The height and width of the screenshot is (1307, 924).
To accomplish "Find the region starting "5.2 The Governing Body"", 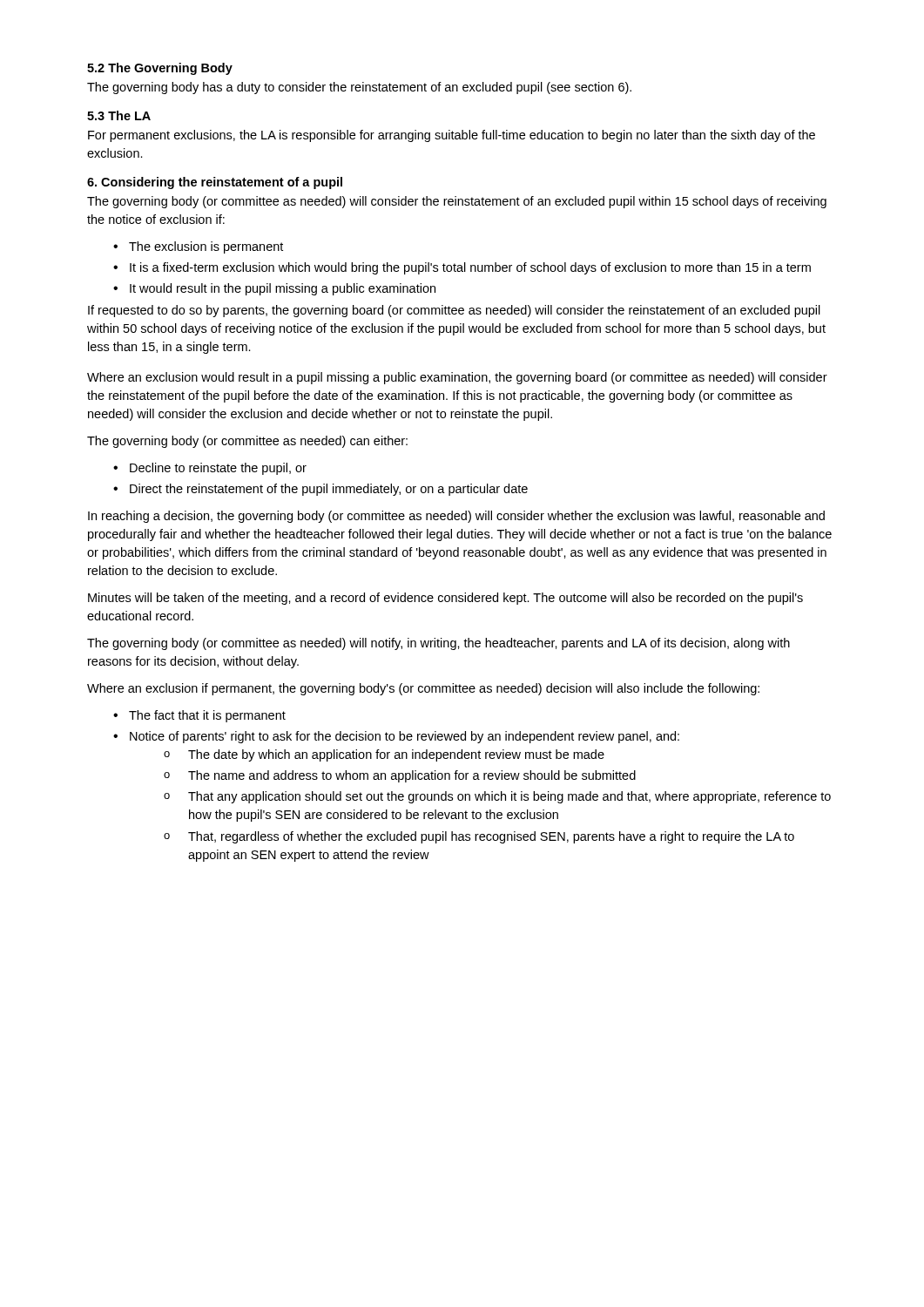I will 160,68.
